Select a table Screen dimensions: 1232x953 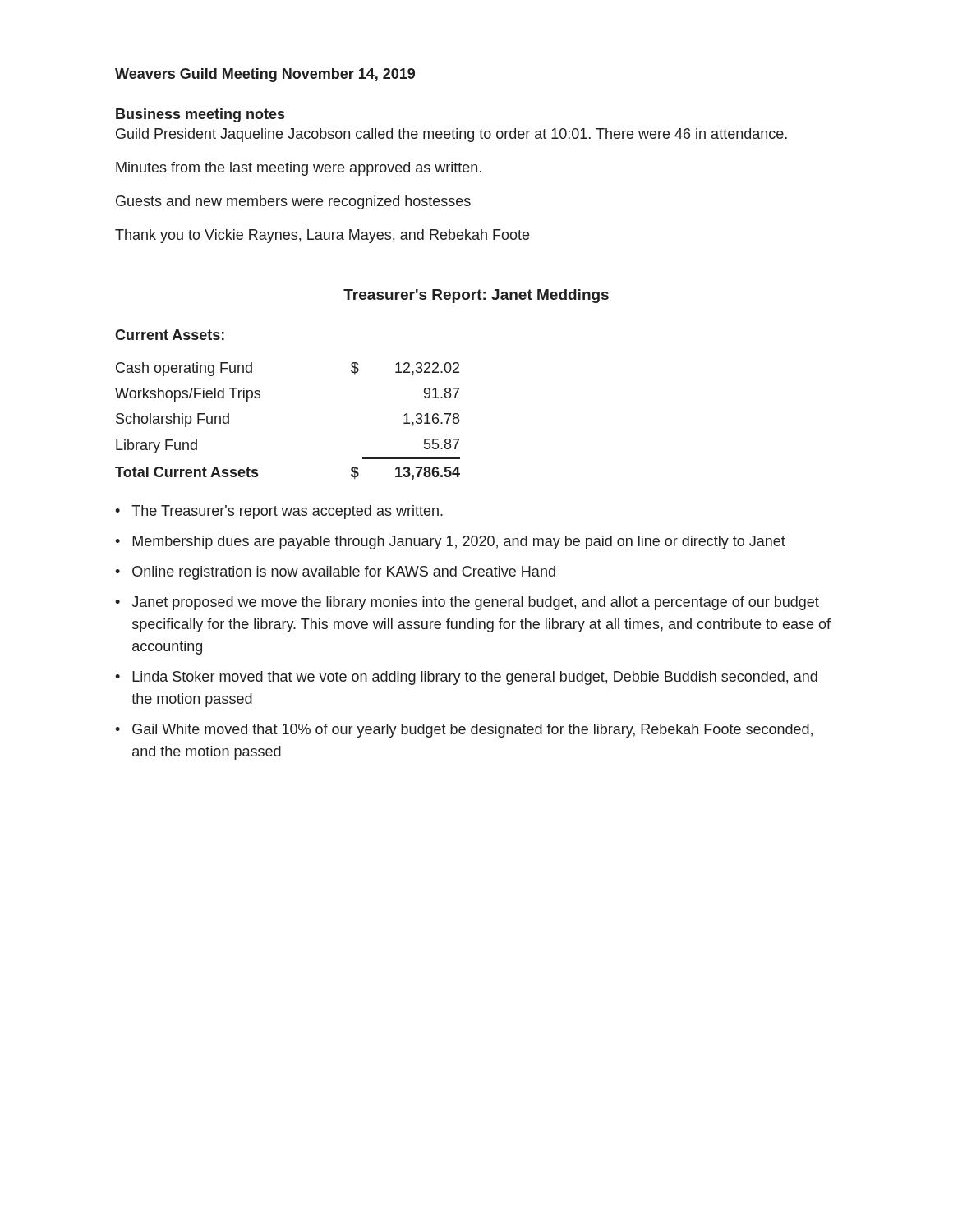click(476, 421)
